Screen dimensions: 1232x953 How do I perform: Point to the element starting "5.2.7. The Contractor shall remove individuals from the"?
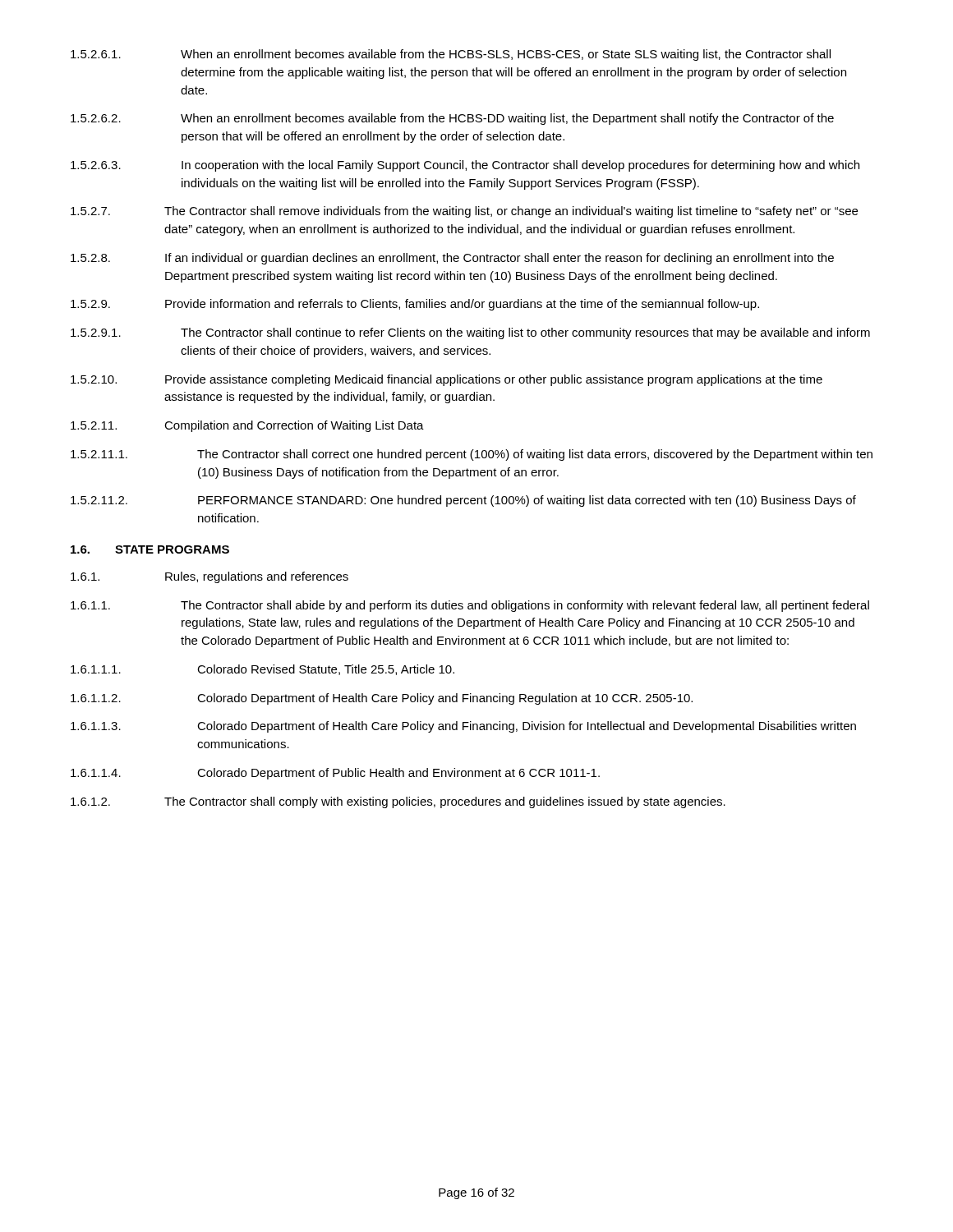(x=472, y=220)
